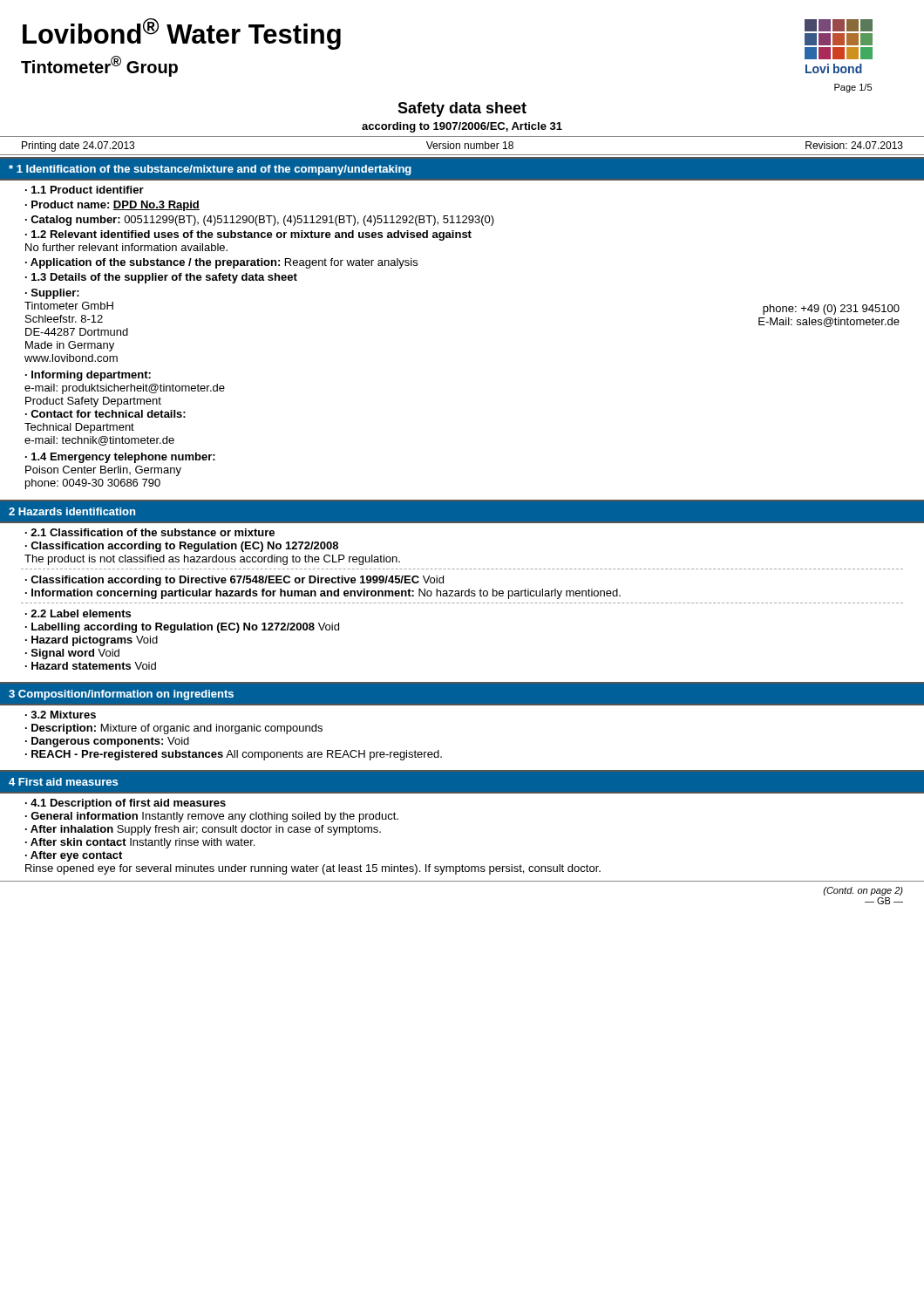Select the region starting "Safety data sheet"
The width and height of the screenshot is (924, 1308).
[462, 108]
